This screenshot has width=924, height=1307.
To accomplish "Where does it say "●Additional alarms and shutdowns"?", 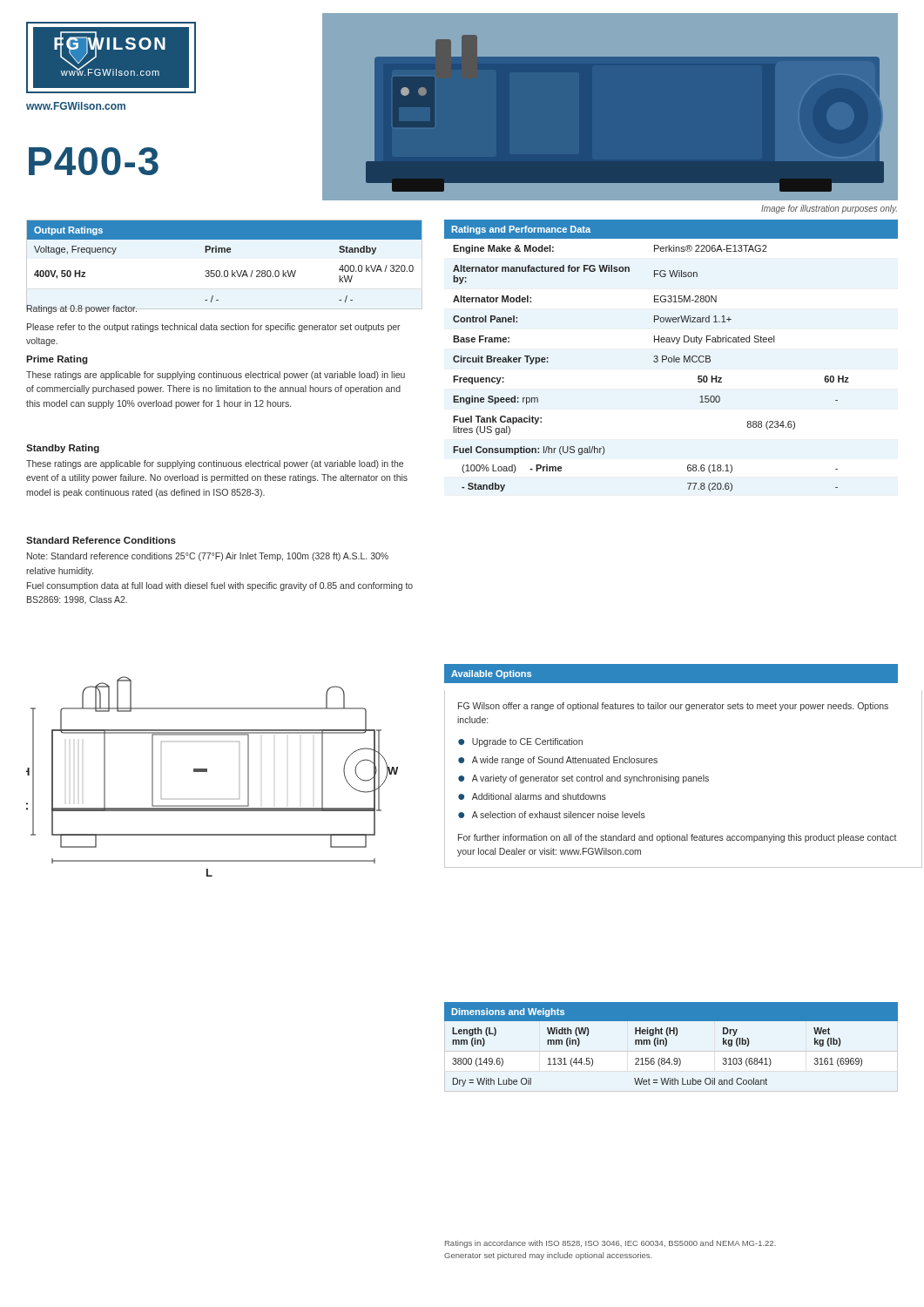I will point(532,796).
